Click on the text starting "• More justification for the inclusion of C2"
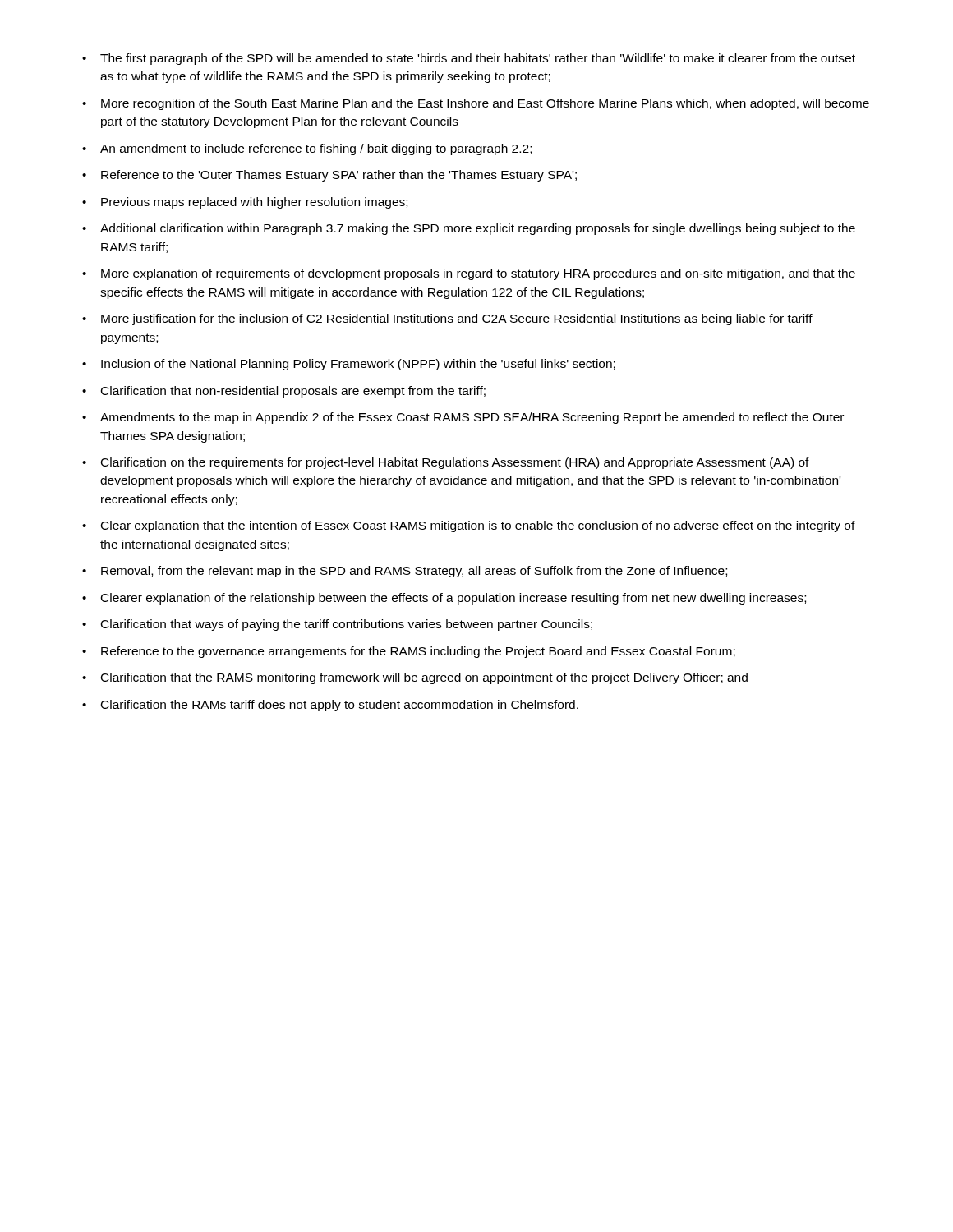The width and height of the screenshot is (953, 1232). pos(476,328)
